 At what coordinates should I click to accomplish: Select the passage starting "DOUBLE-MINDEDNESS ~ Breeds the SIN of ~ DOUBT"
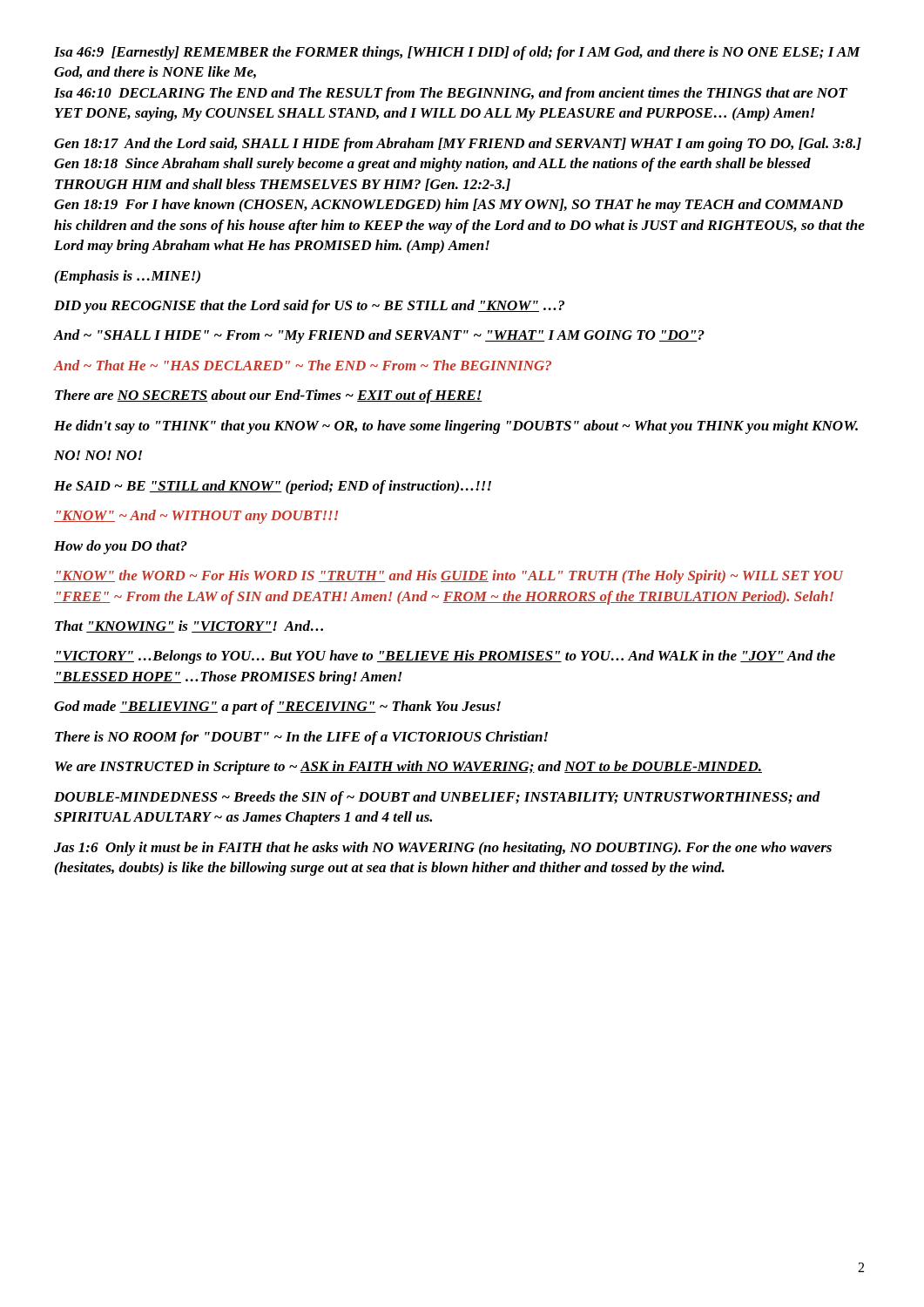click(459, 807)
